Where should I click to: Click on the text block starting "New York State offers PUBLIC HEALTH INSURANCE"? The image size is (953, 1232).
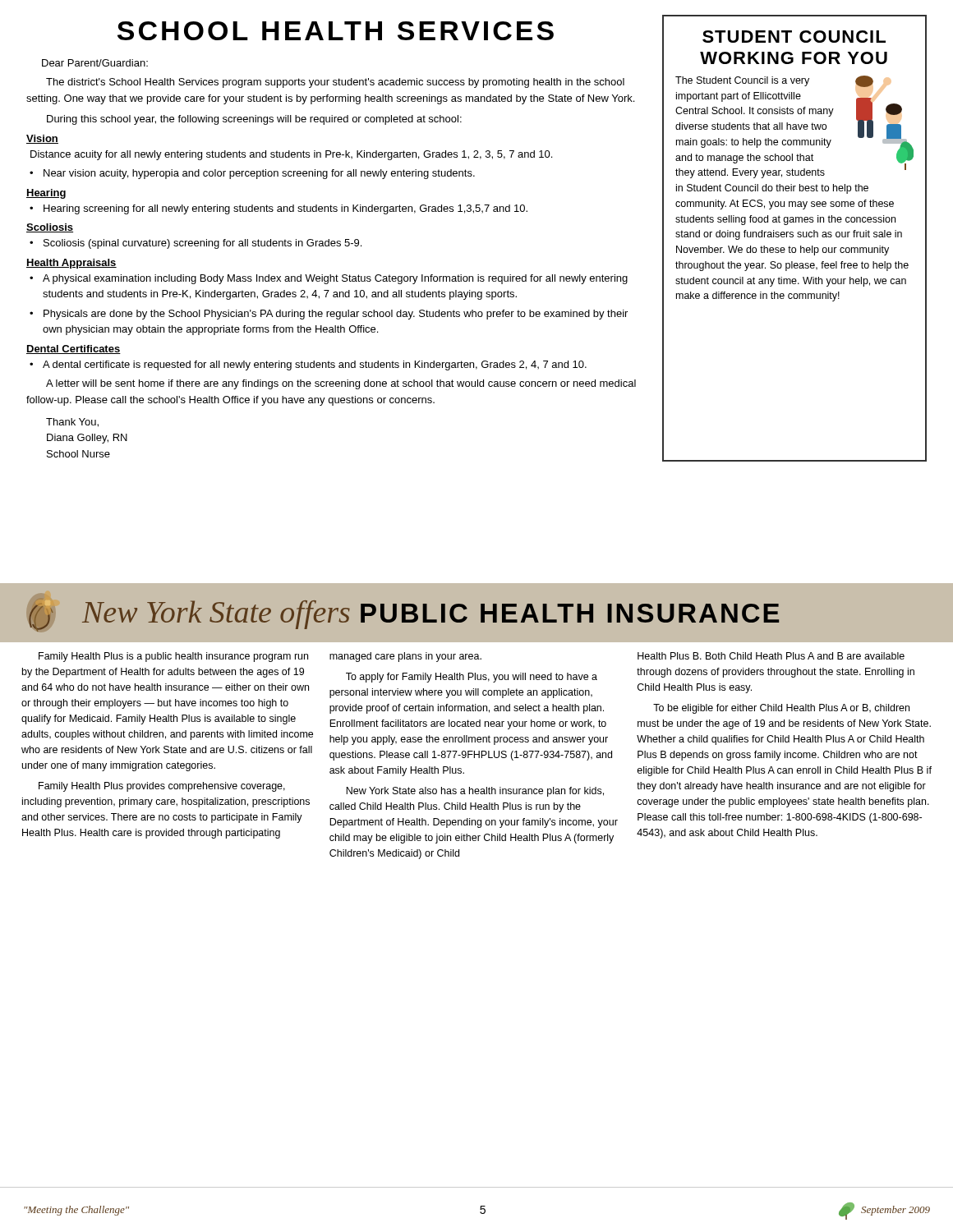(x=432, y=613)
